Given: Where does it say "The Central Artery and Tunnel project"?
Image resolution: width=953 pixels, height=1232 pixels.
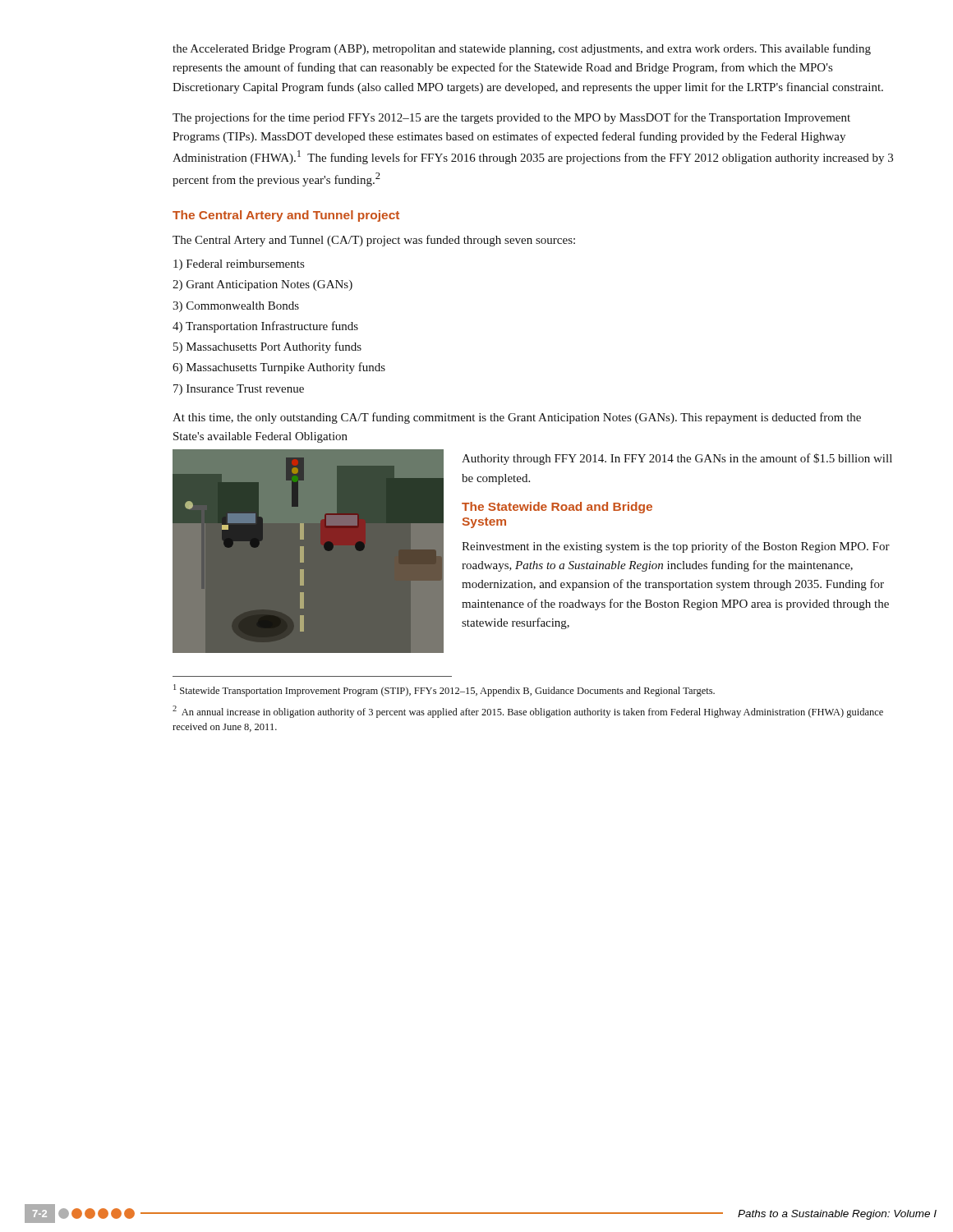Looking at the screenshot, I should tap(286, 215).
